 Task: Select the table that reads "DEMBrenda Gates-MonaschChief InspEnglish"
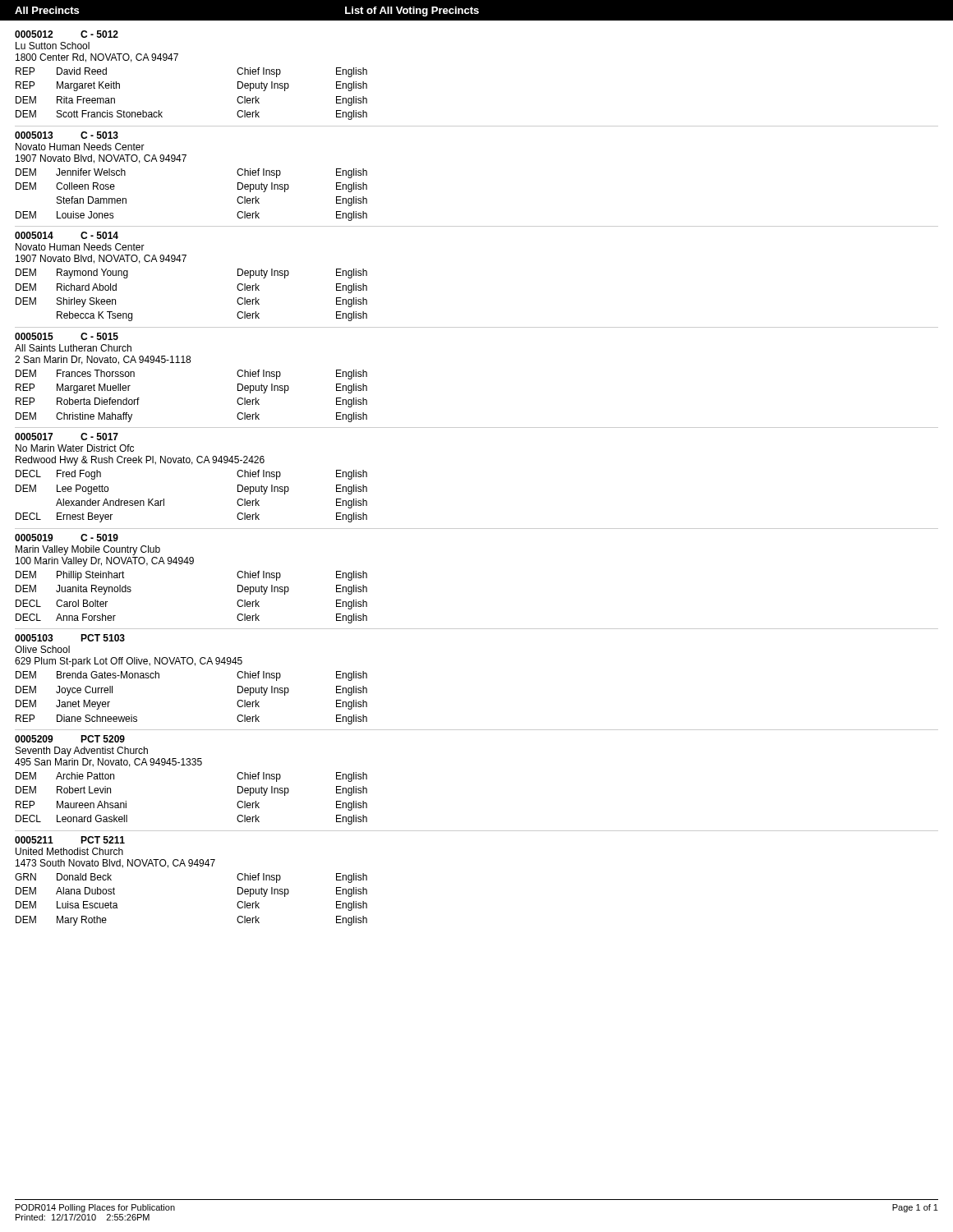click(476, 697)
